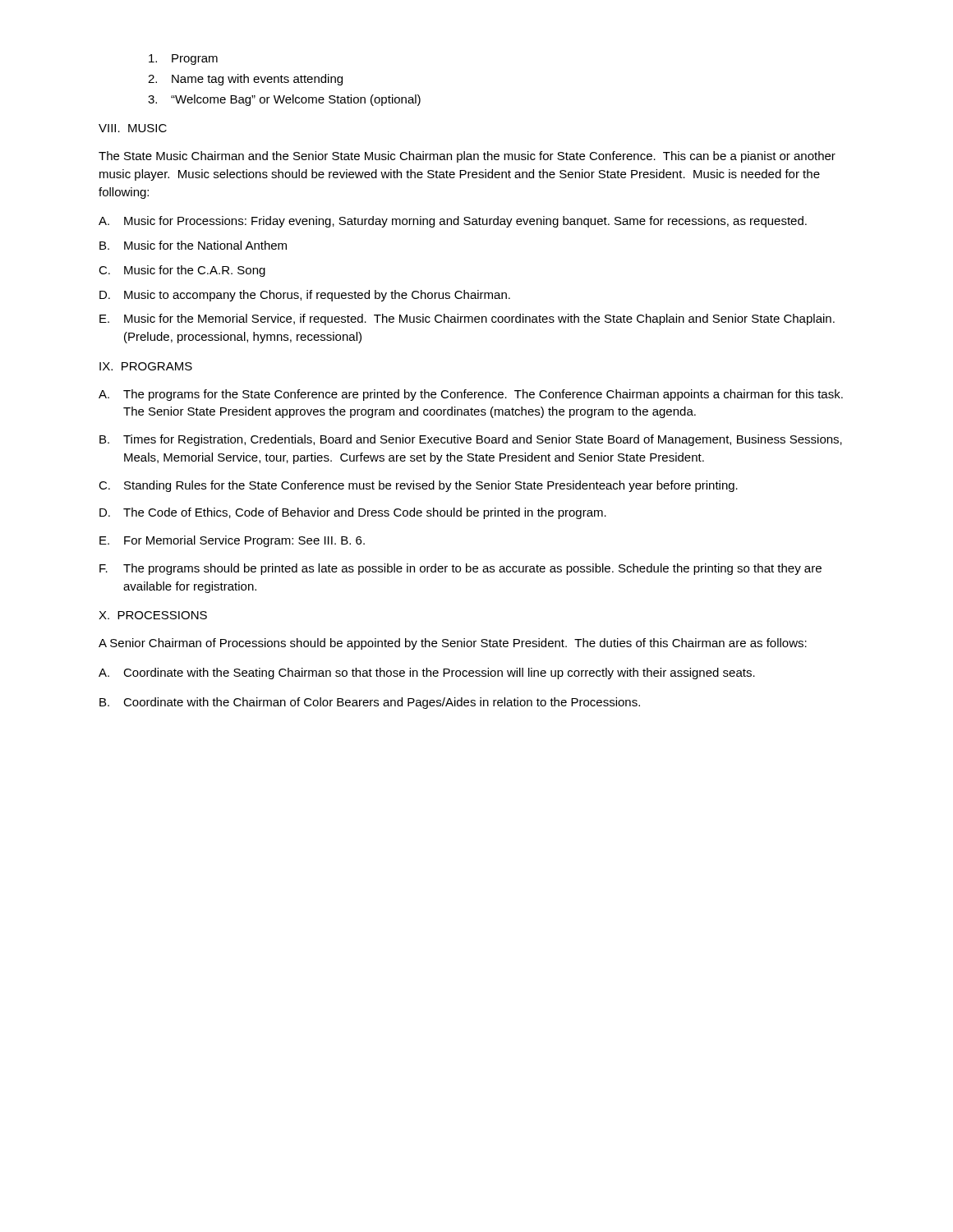Find the block on this page that starts "A. The programs for"
The width and height of the screenshot is (953, 1232).
pyautogui.click(x=476, y=403)
